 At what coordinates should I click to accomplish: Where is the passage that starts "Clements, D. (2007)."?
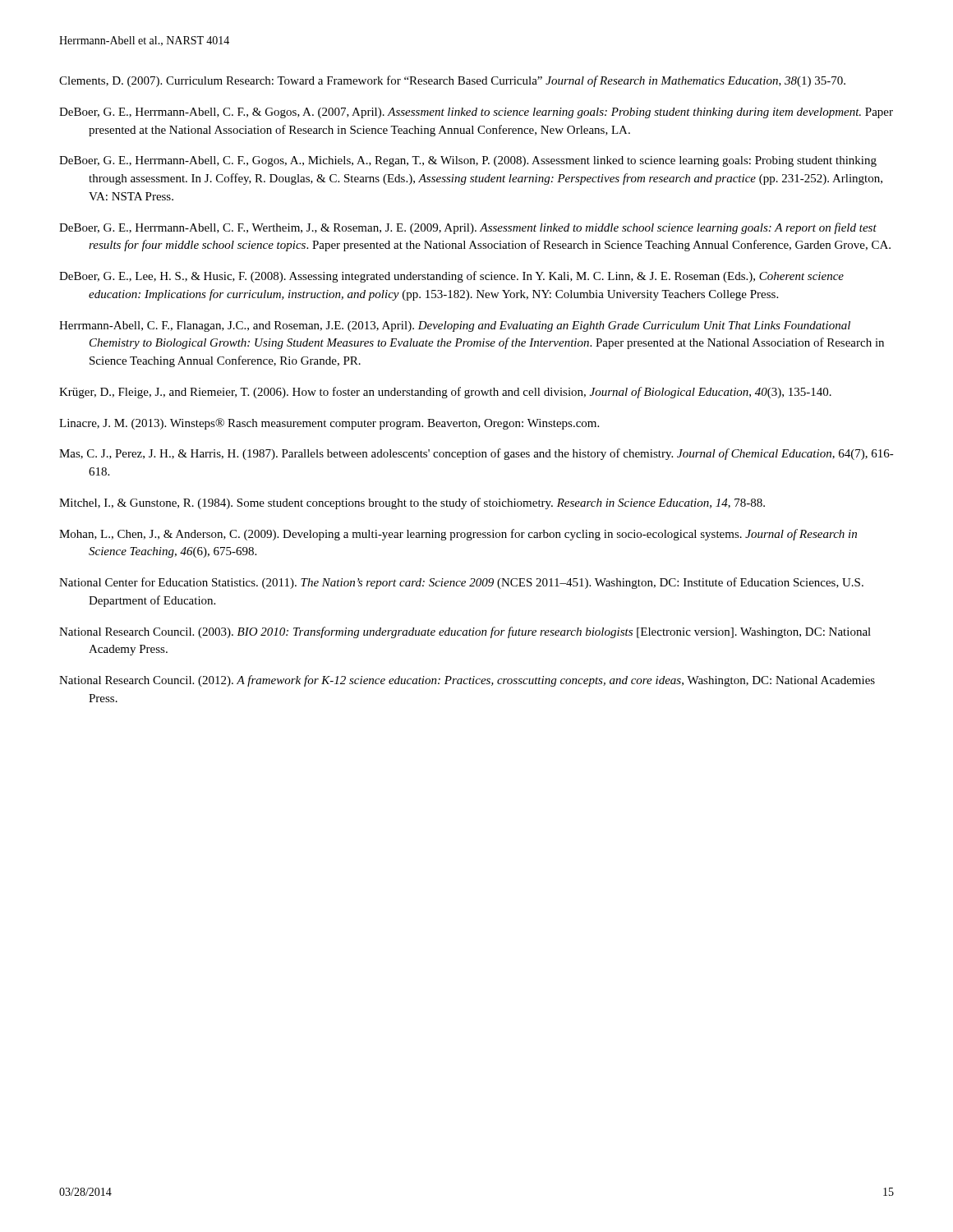pos(476,81)
